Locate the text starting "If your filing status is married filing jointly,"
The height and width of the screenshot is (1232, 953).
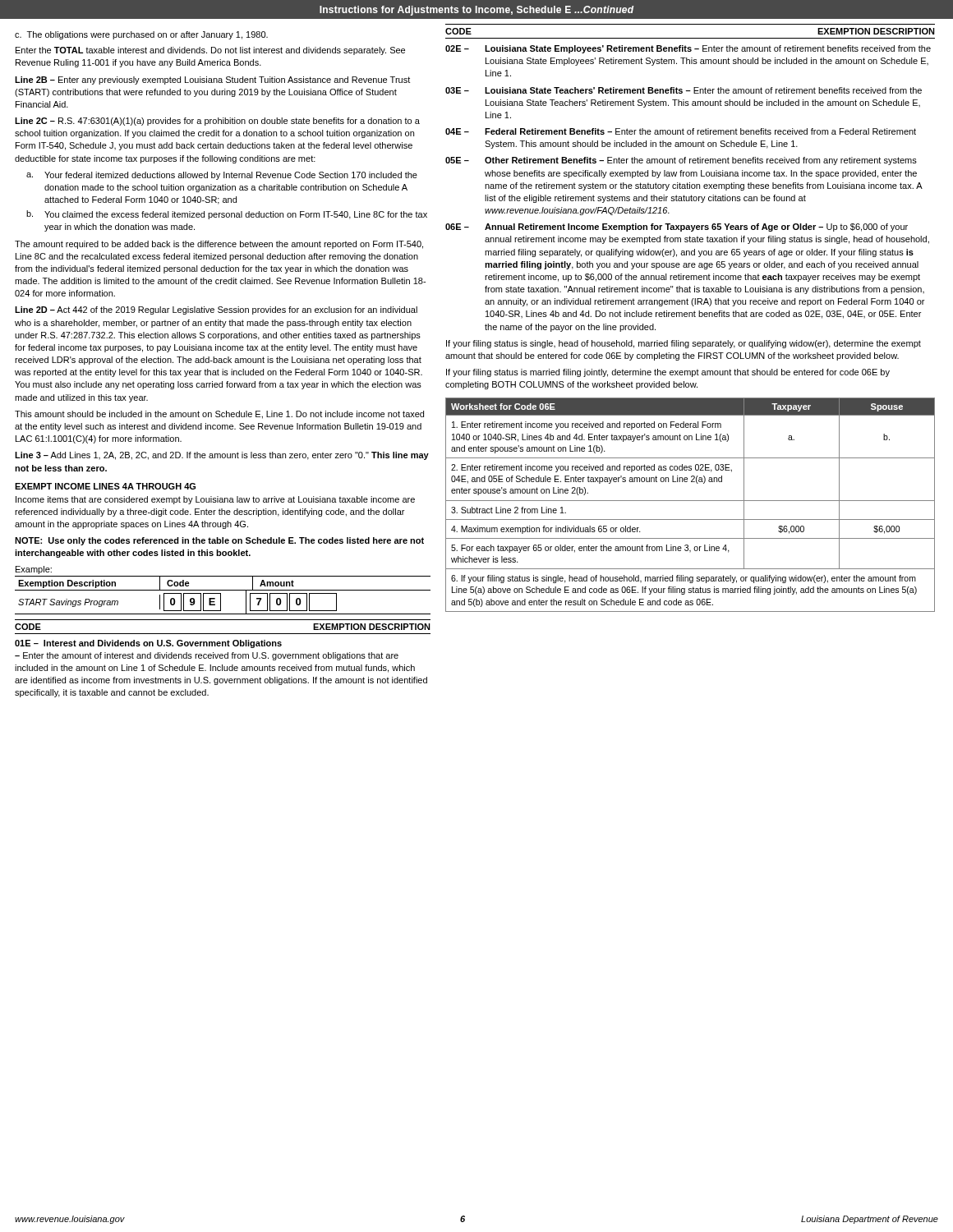point(667,378)
